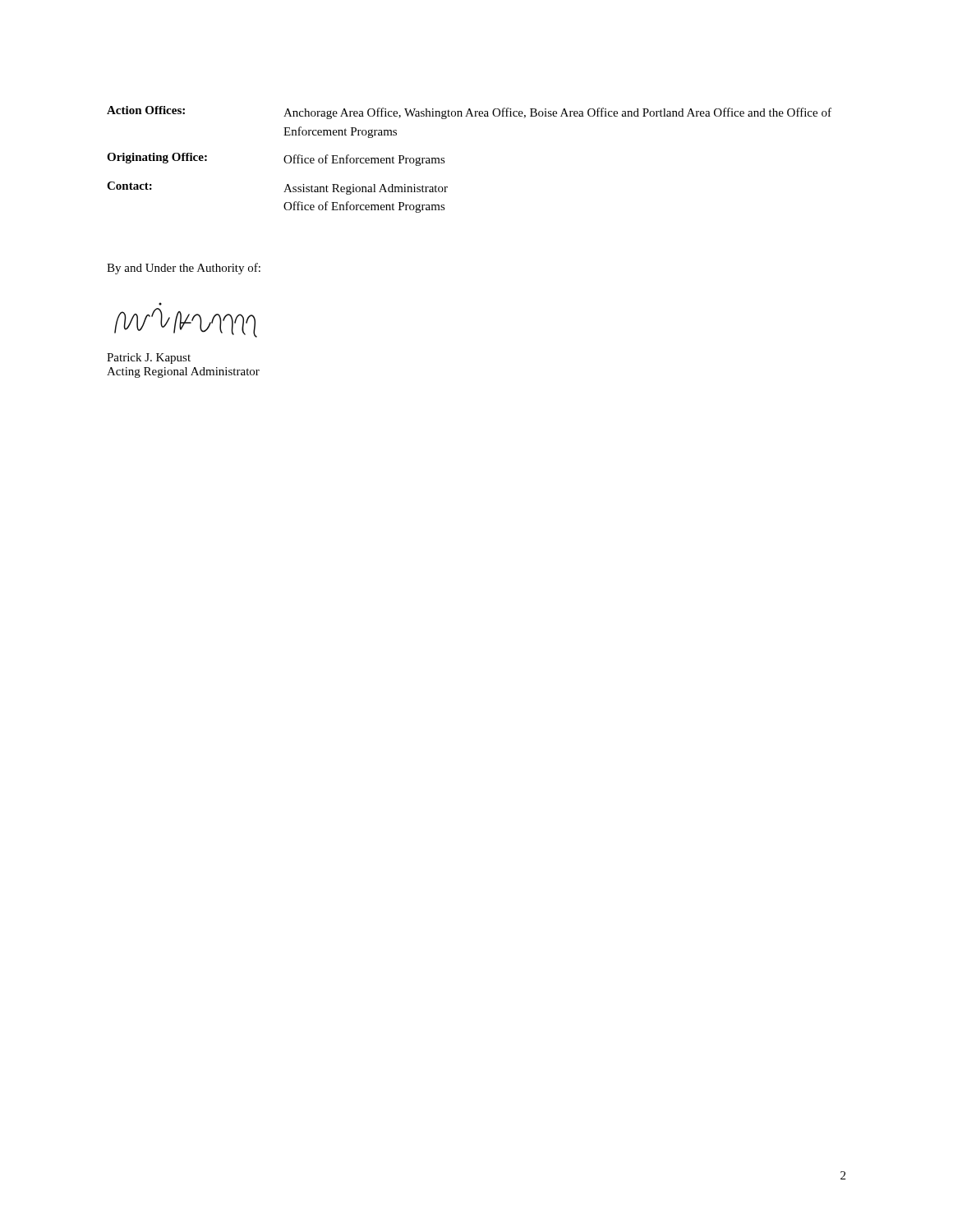
Task: Click on the text block that reads "Patrick J. Kapust Acting"
Action: coord(183,364)
